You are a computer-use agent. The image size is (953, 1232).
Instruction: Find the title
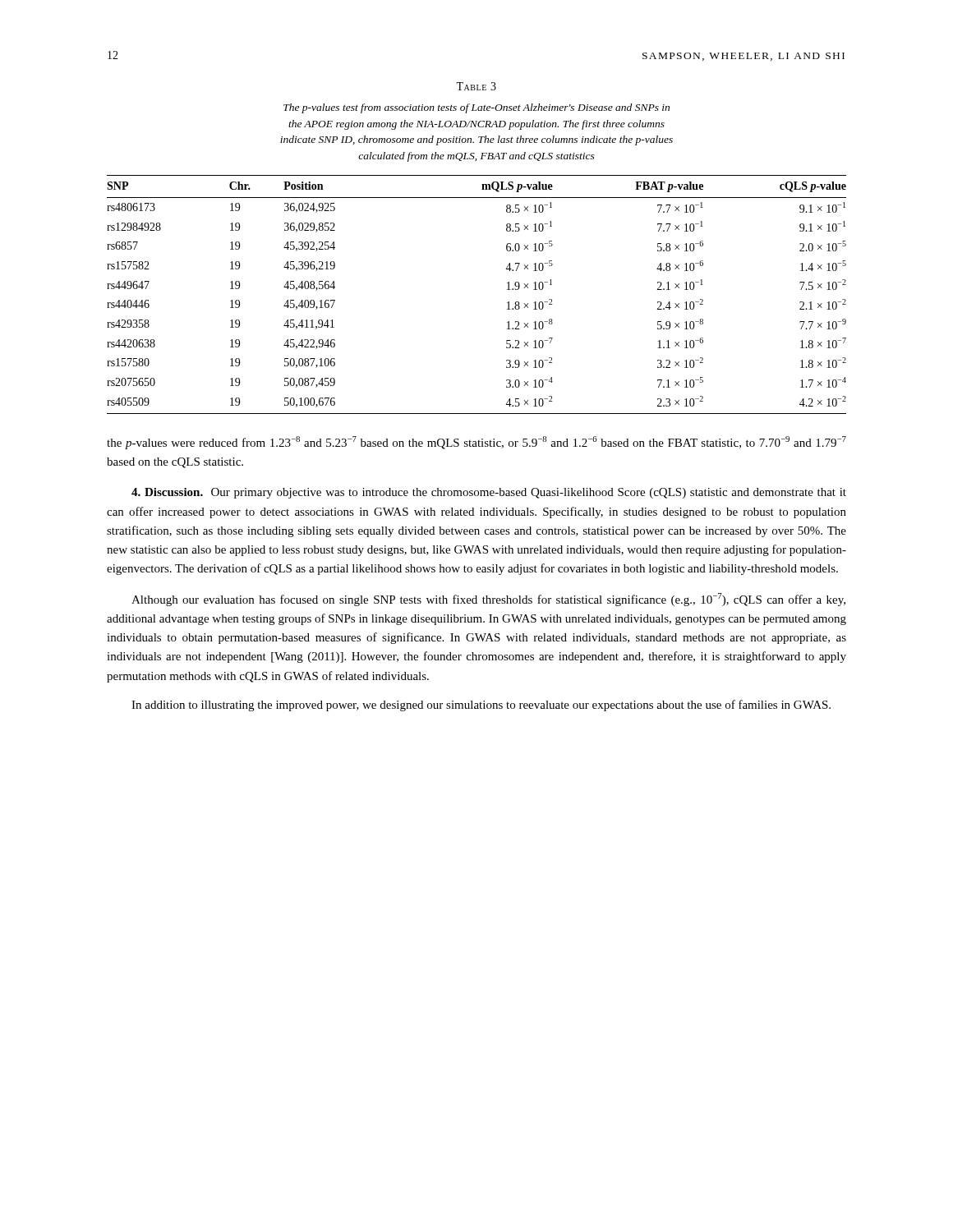point(476,87)
